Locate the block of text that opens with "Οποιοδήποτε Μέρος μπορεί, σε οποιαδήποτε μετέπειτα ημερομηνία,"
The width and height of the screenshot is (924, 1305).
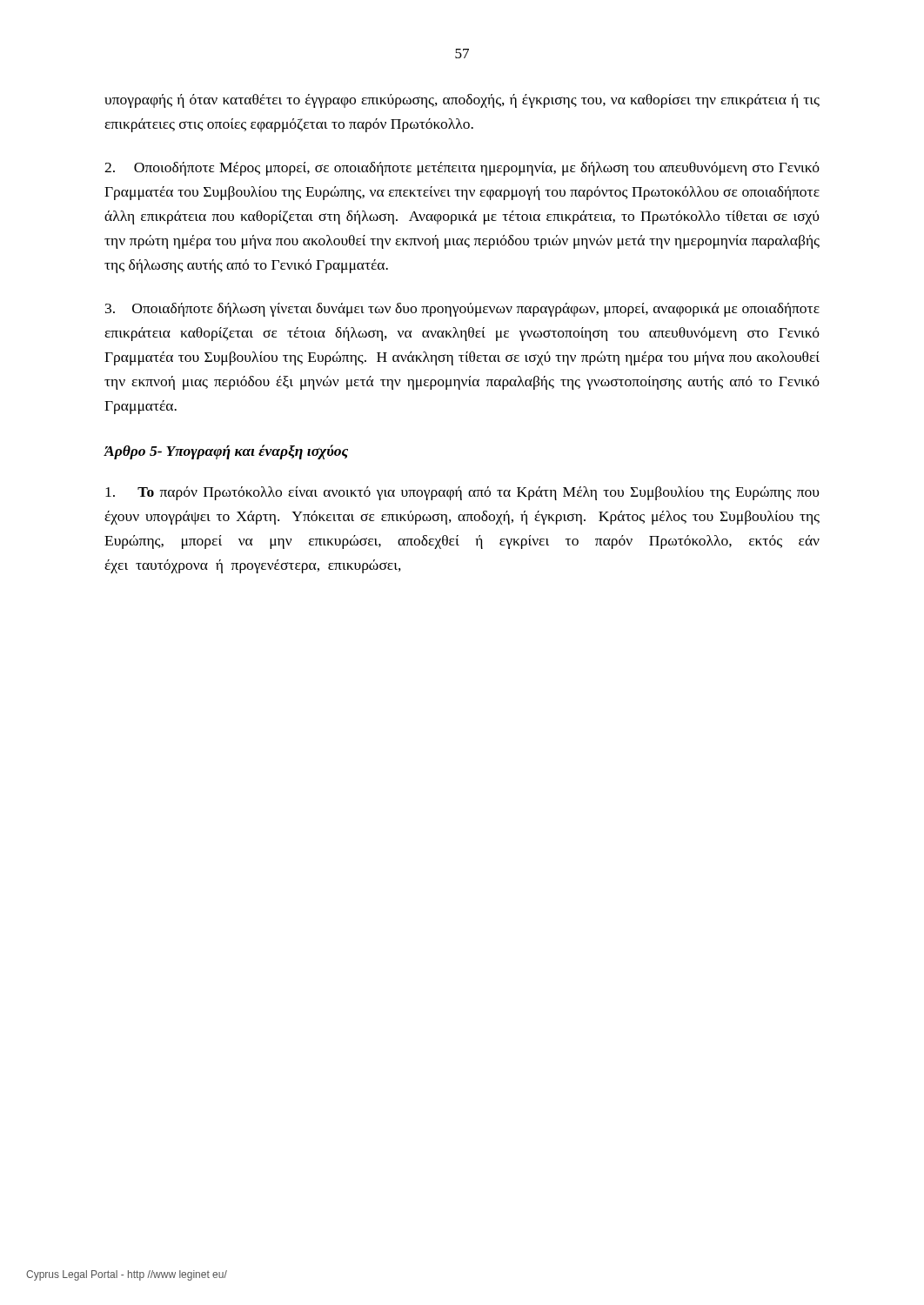pyautogui.click(x=462, y=216)
